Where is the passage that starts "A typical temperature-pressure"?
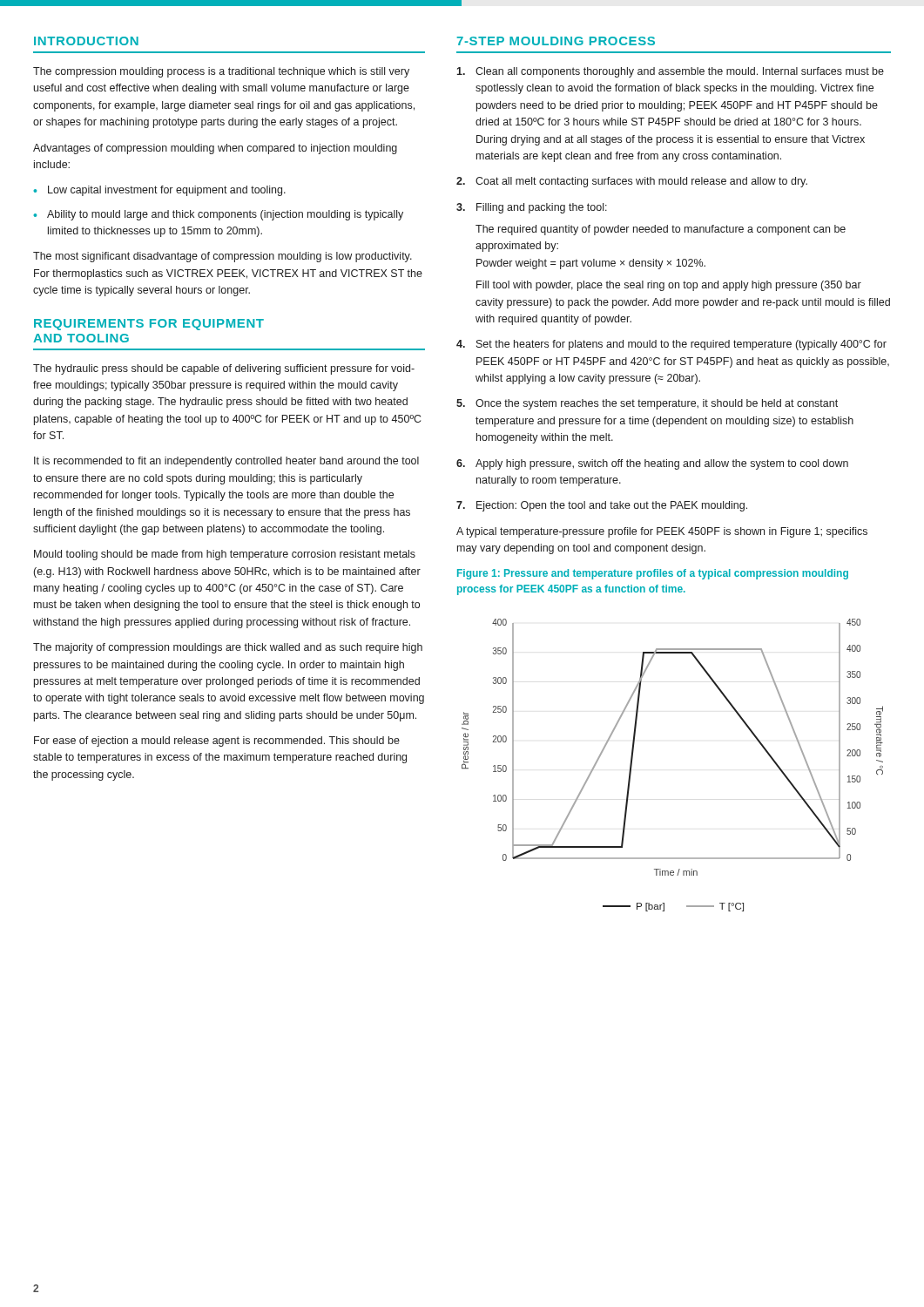This screenshot has width=924, height=1307. (674, 540)
